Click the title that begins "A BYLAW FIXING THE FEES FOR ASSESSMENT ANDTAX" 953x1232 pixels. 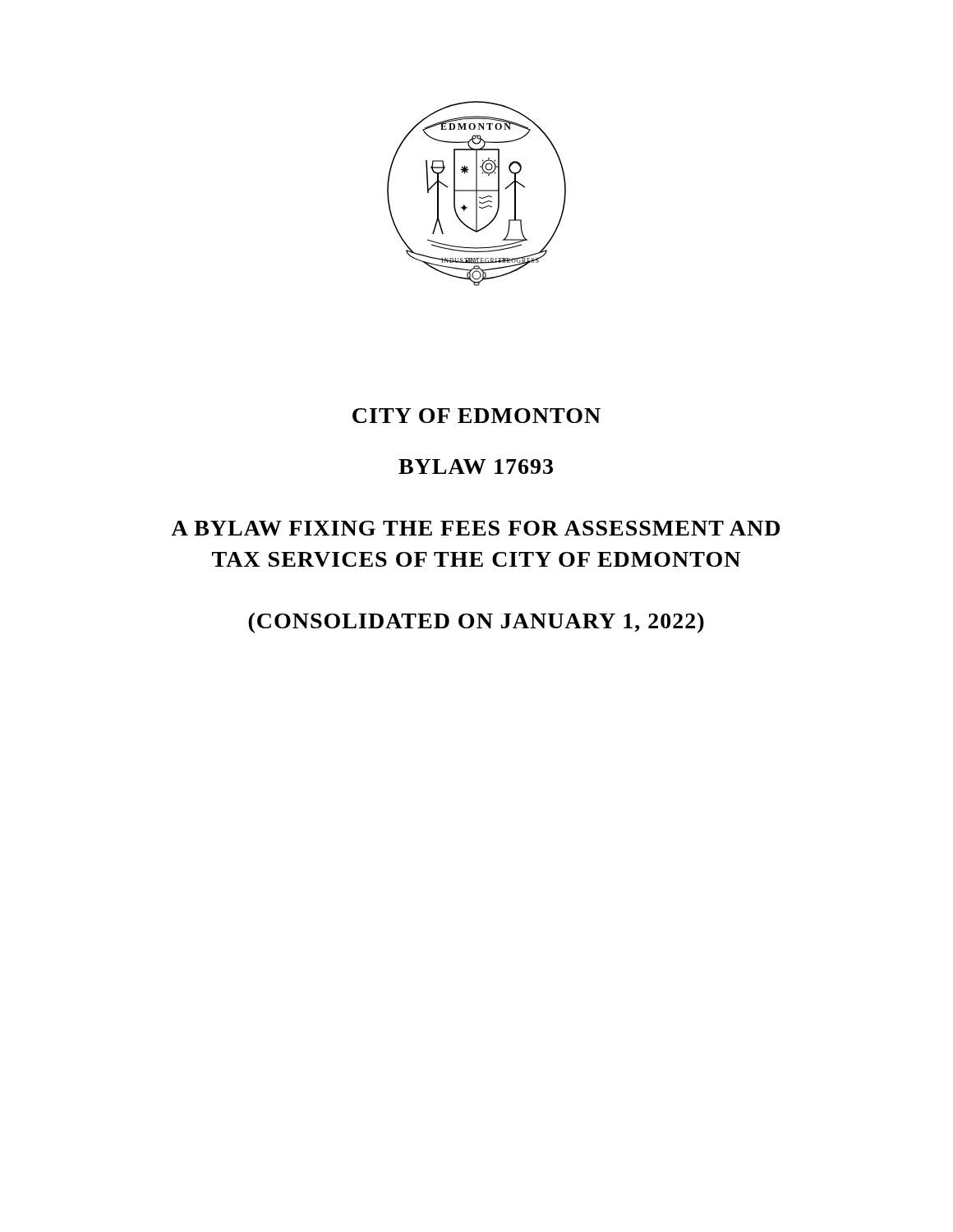(476, 543)
